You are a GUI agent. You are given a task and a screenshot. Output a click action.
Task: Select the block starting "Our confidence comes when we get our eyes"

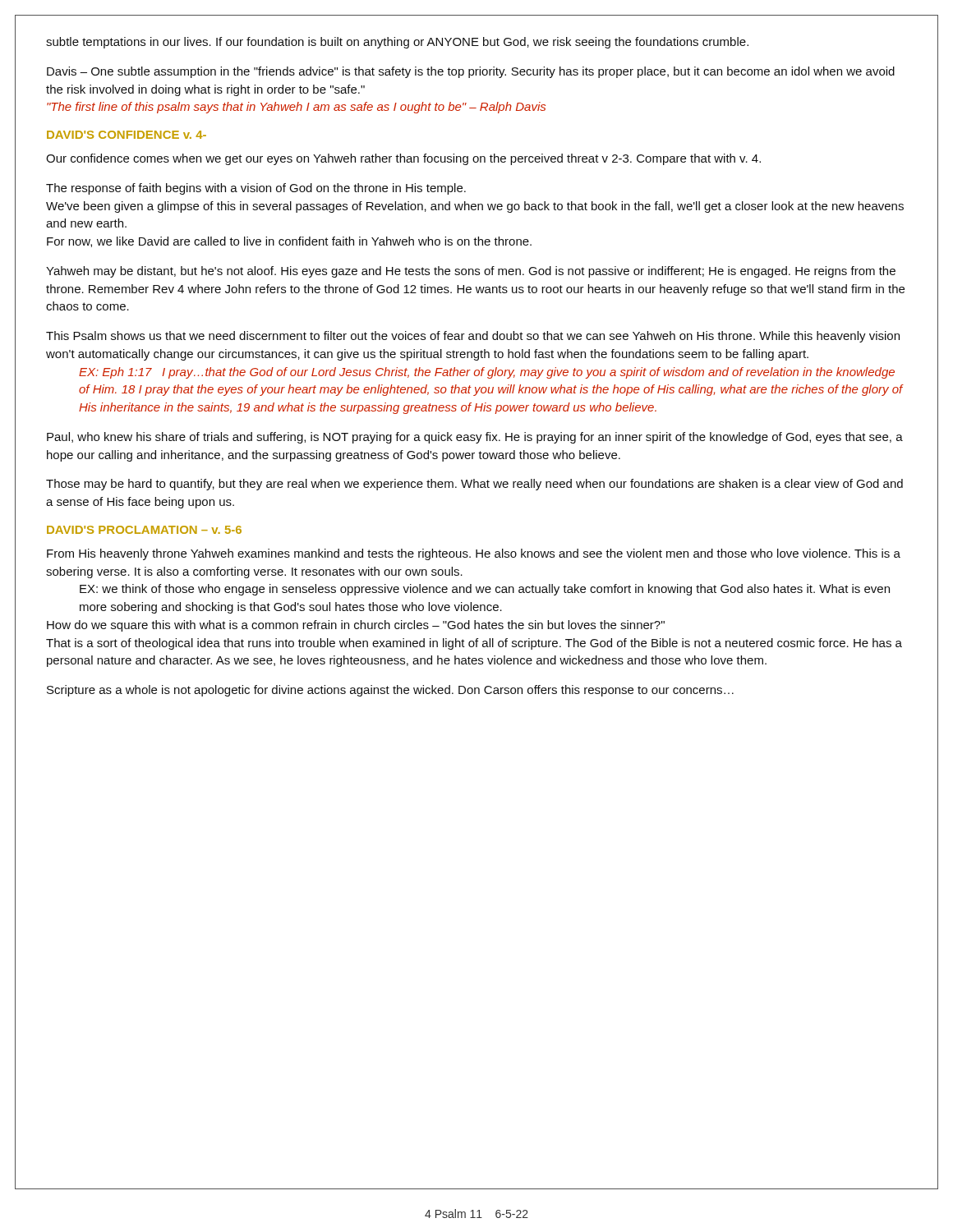(x=404, y=158)
